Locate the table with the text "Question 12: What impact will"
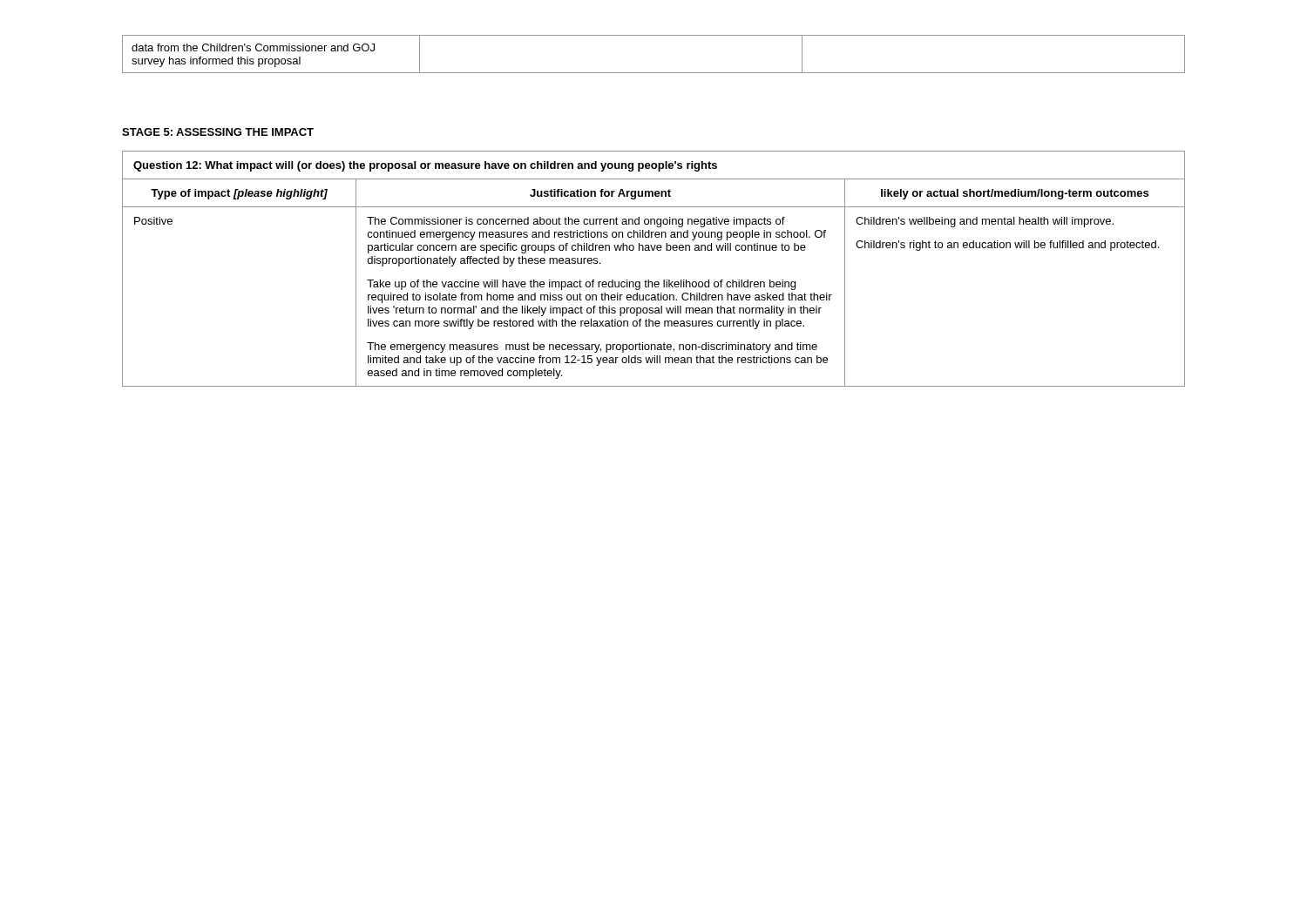Viewport: 1307px width, 924px height. pos(654,269)
